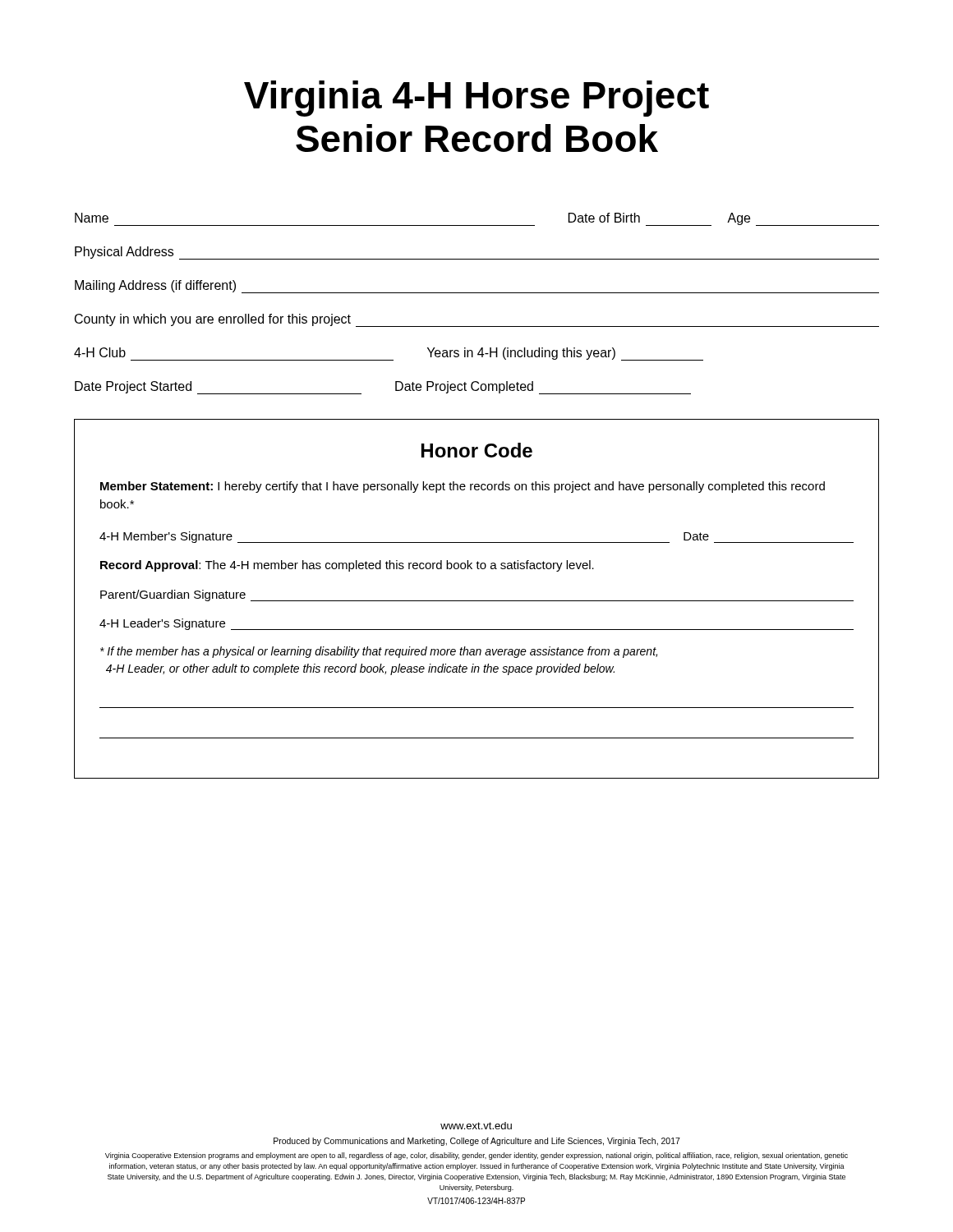Find "Parent/Guardian Signature" on this page
The image size is (953, 1232).
point(476,594)
